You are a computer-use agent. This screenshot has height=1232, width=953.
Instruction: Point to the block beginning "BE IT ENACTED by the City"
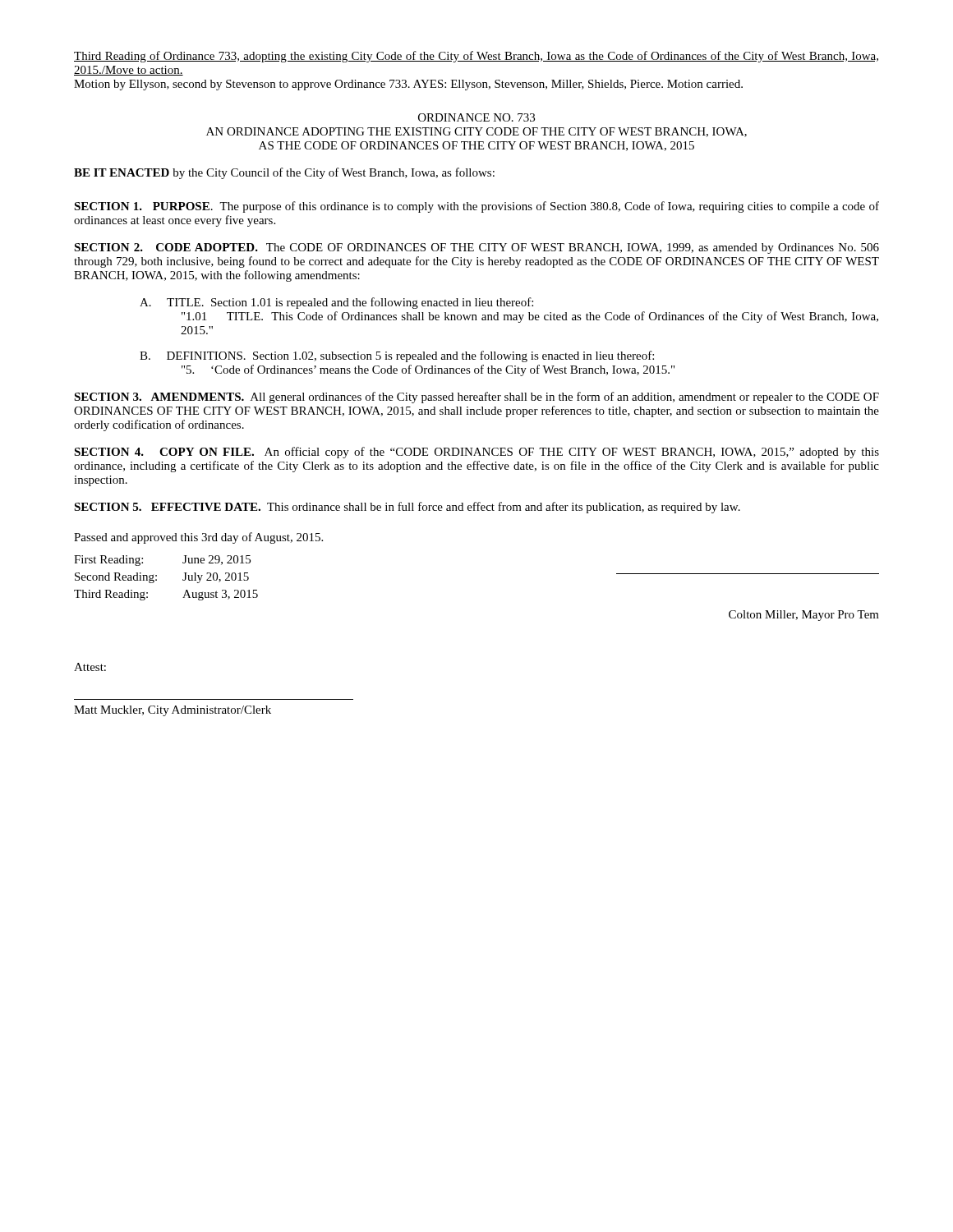coord(285,172)
